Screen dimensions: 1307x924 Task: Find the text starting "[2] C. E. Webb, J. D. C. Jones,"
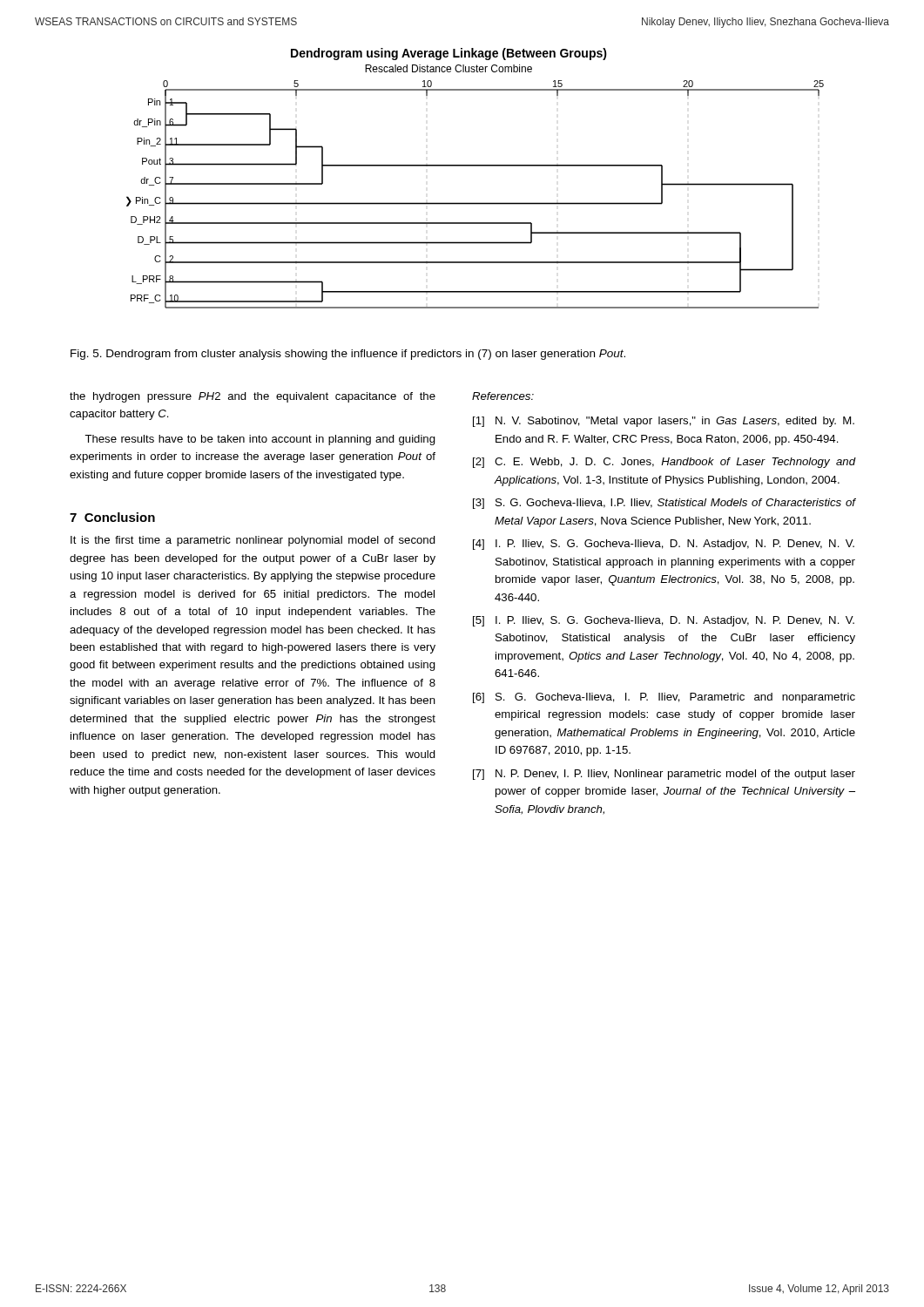tap(664, 471)
